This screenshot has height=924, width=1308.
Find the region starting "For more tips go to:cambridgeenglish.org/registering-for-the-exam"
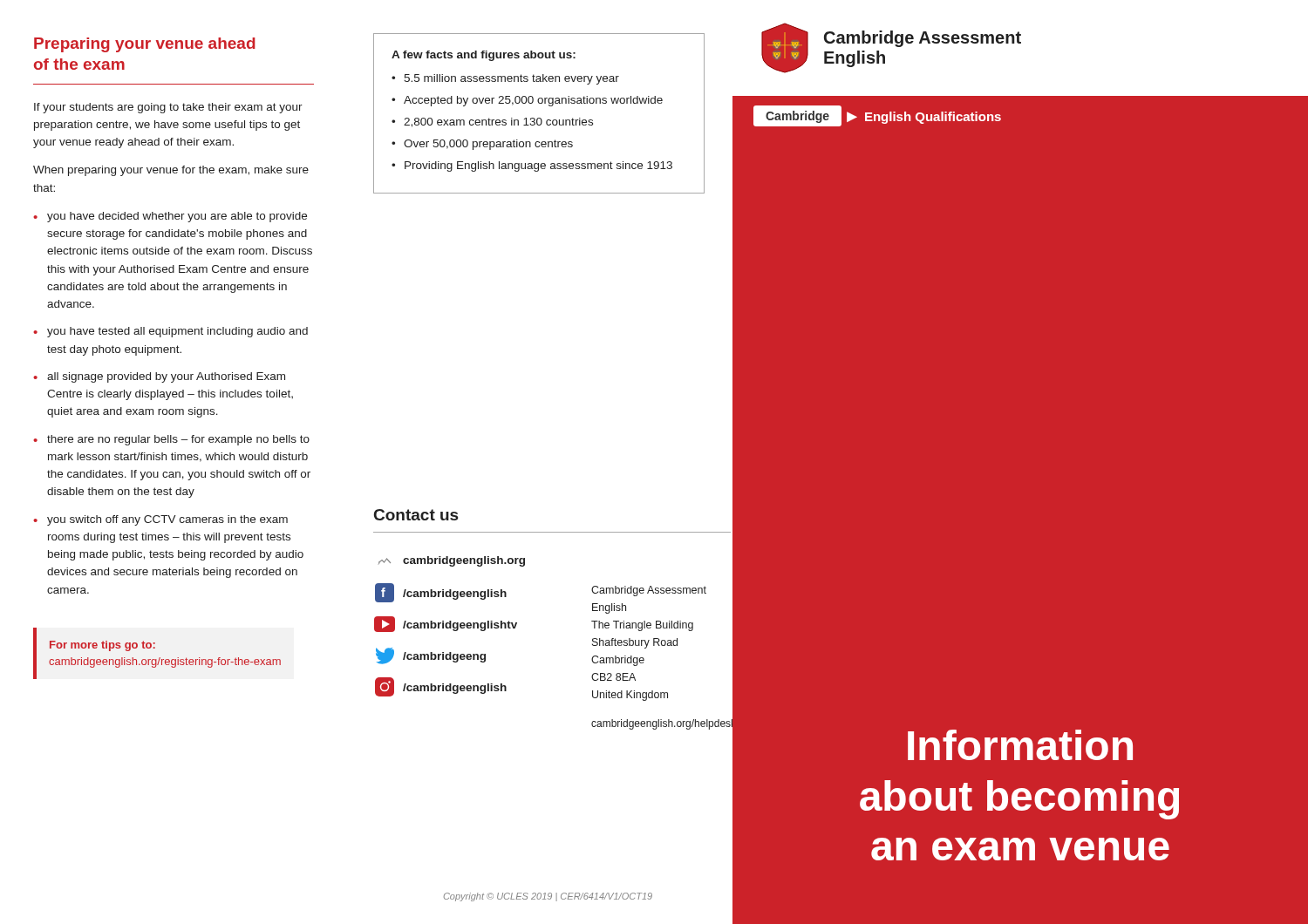(x=165, y=653)
